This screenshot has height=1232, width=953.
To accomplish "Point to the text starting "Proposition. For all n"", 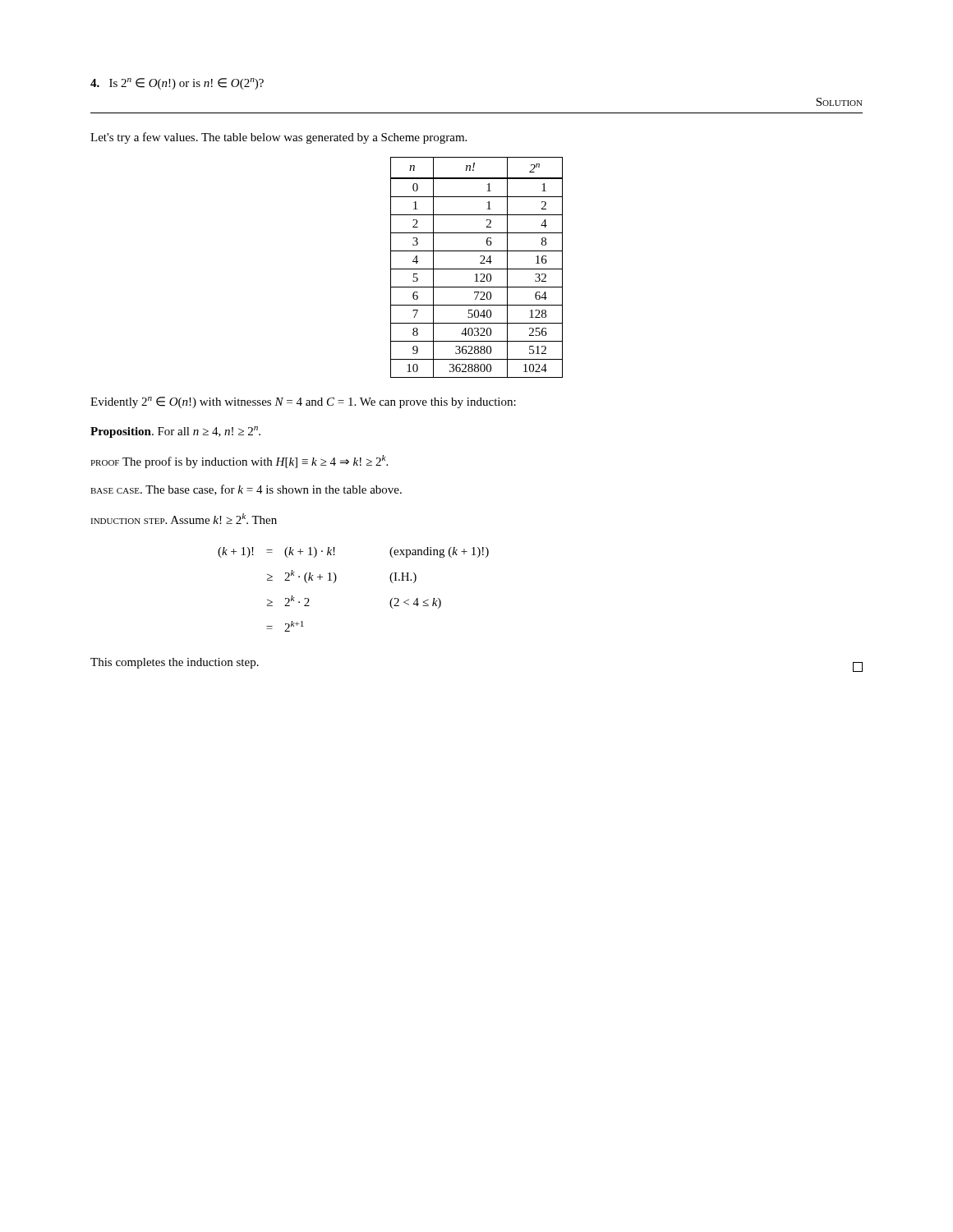I will pyautogui.click(x=176, y=430).
